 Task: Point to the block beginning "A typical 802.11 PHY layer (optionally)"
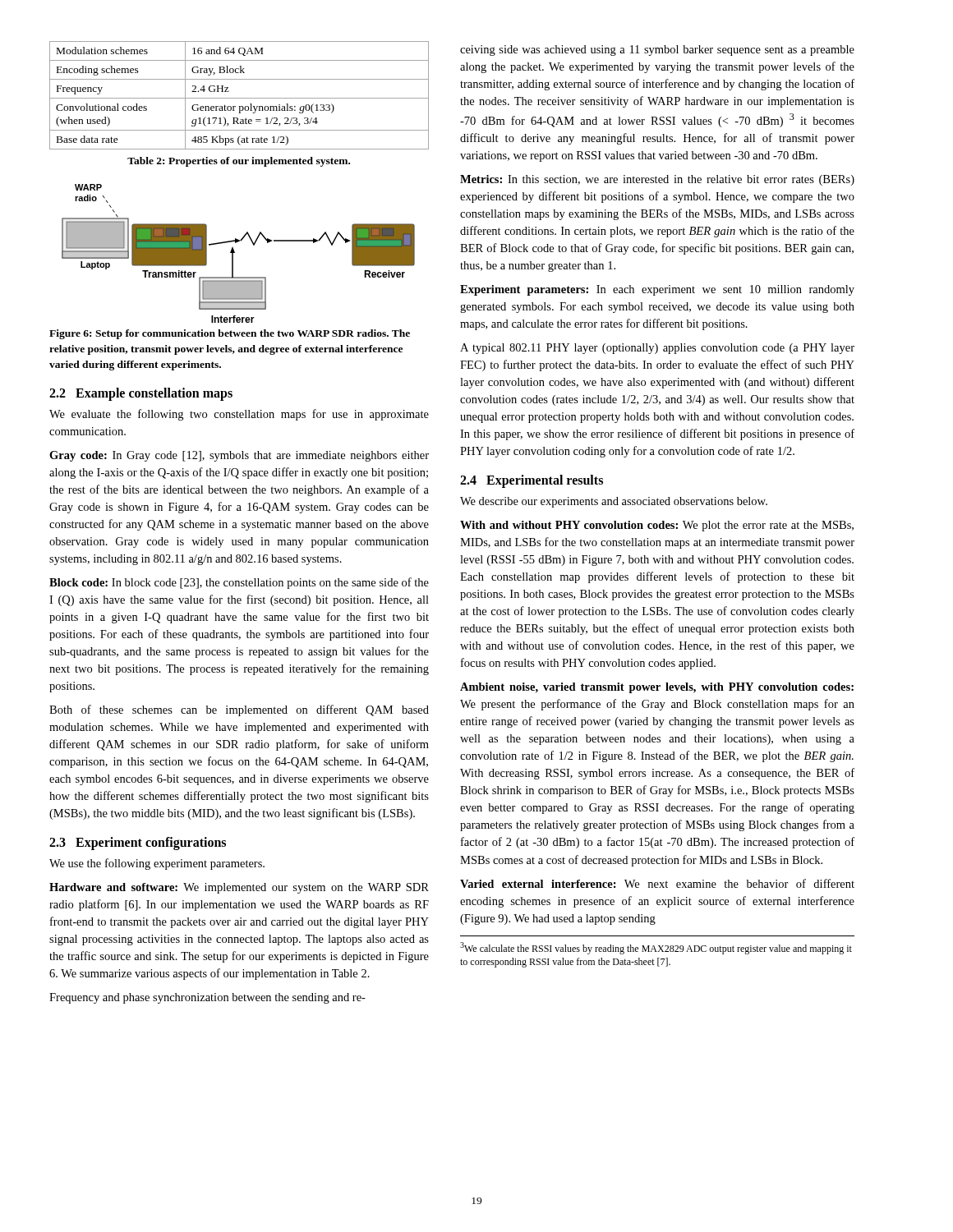[x=657, y=399]
